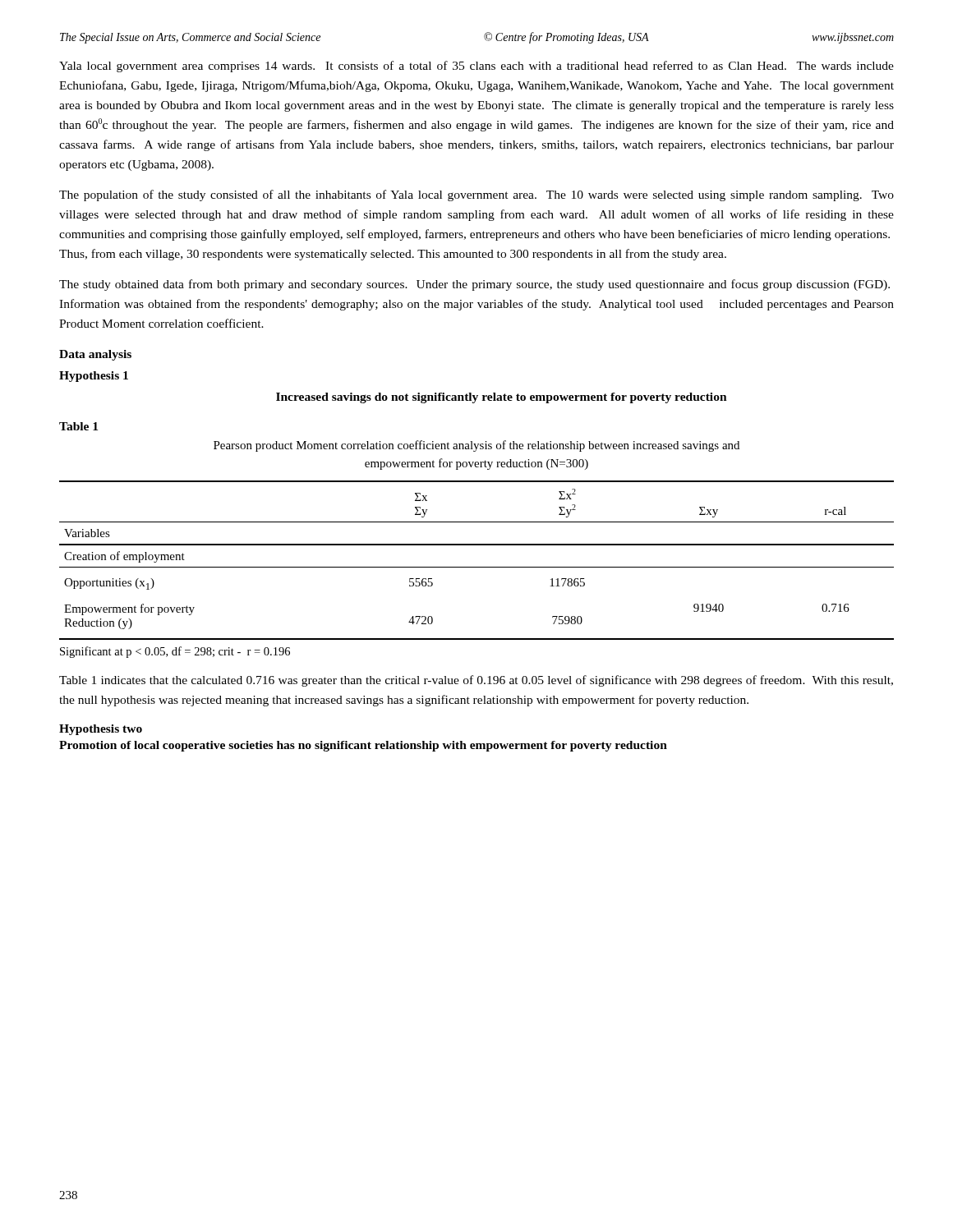Find the region starting "Increased savings do"

tap(501, 396)
